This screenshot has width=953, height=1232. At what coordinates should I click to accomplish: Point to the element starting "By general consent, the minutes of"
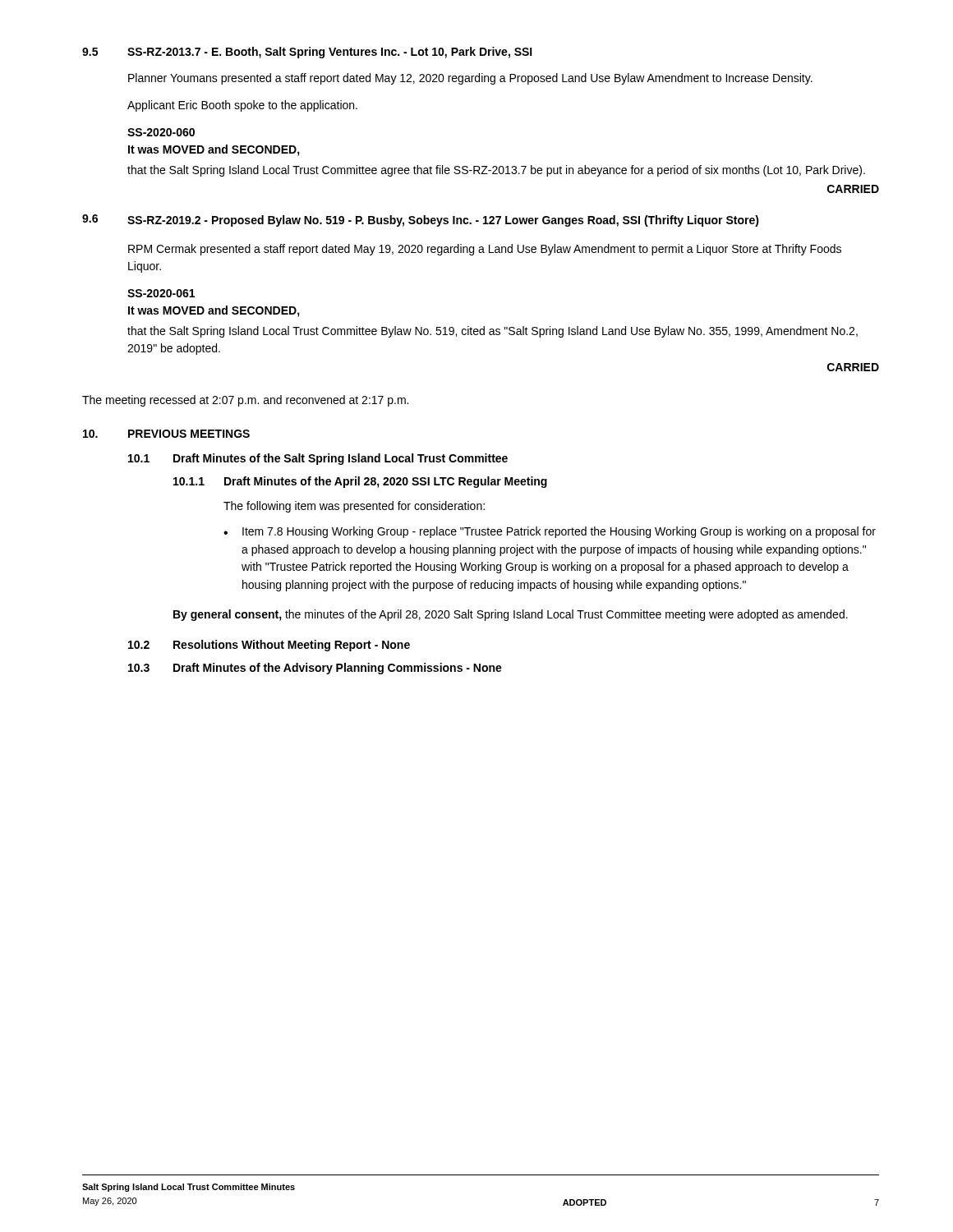(x=510, y=614)
